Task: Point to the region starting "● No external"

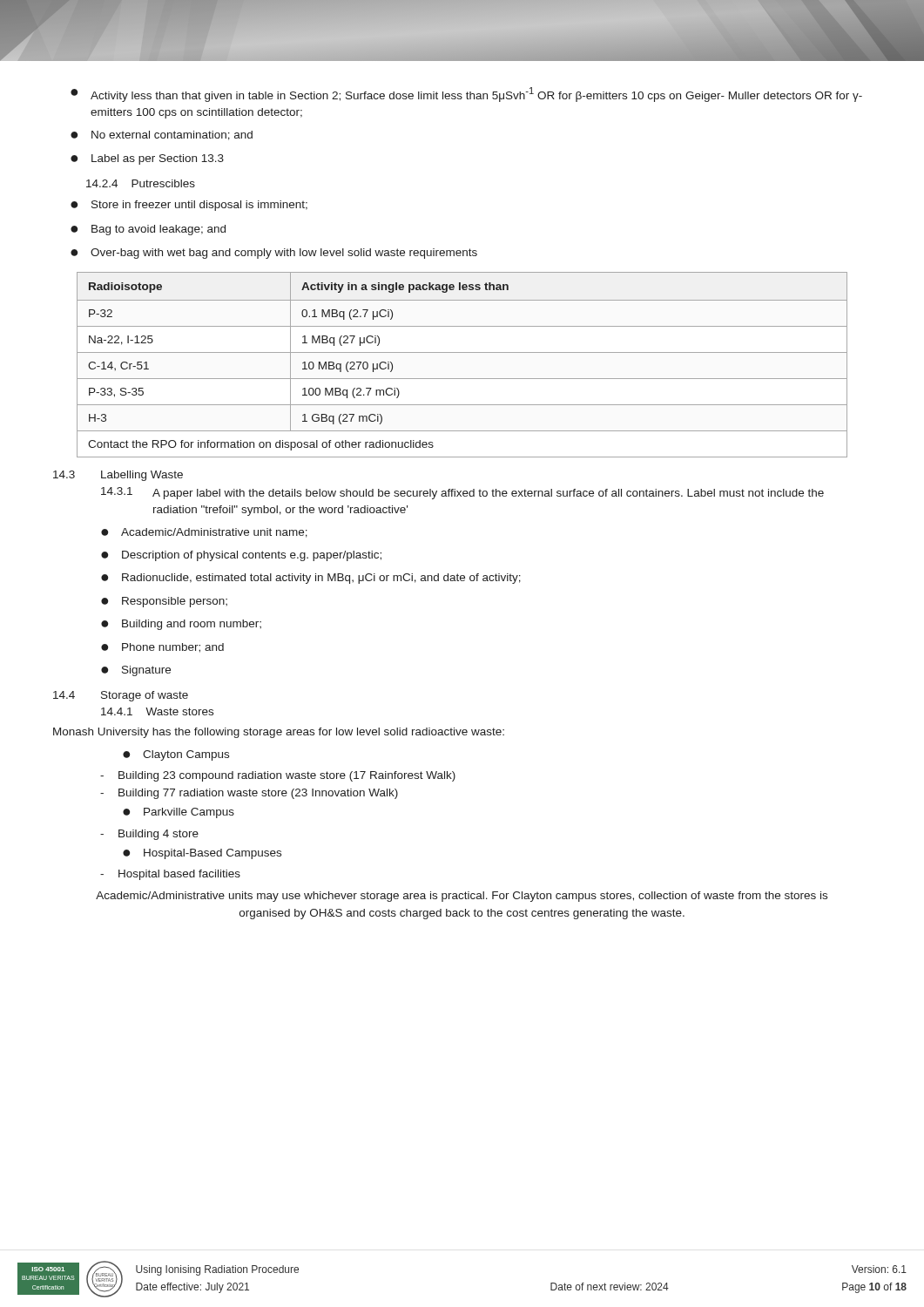Action: coord(162,135)
